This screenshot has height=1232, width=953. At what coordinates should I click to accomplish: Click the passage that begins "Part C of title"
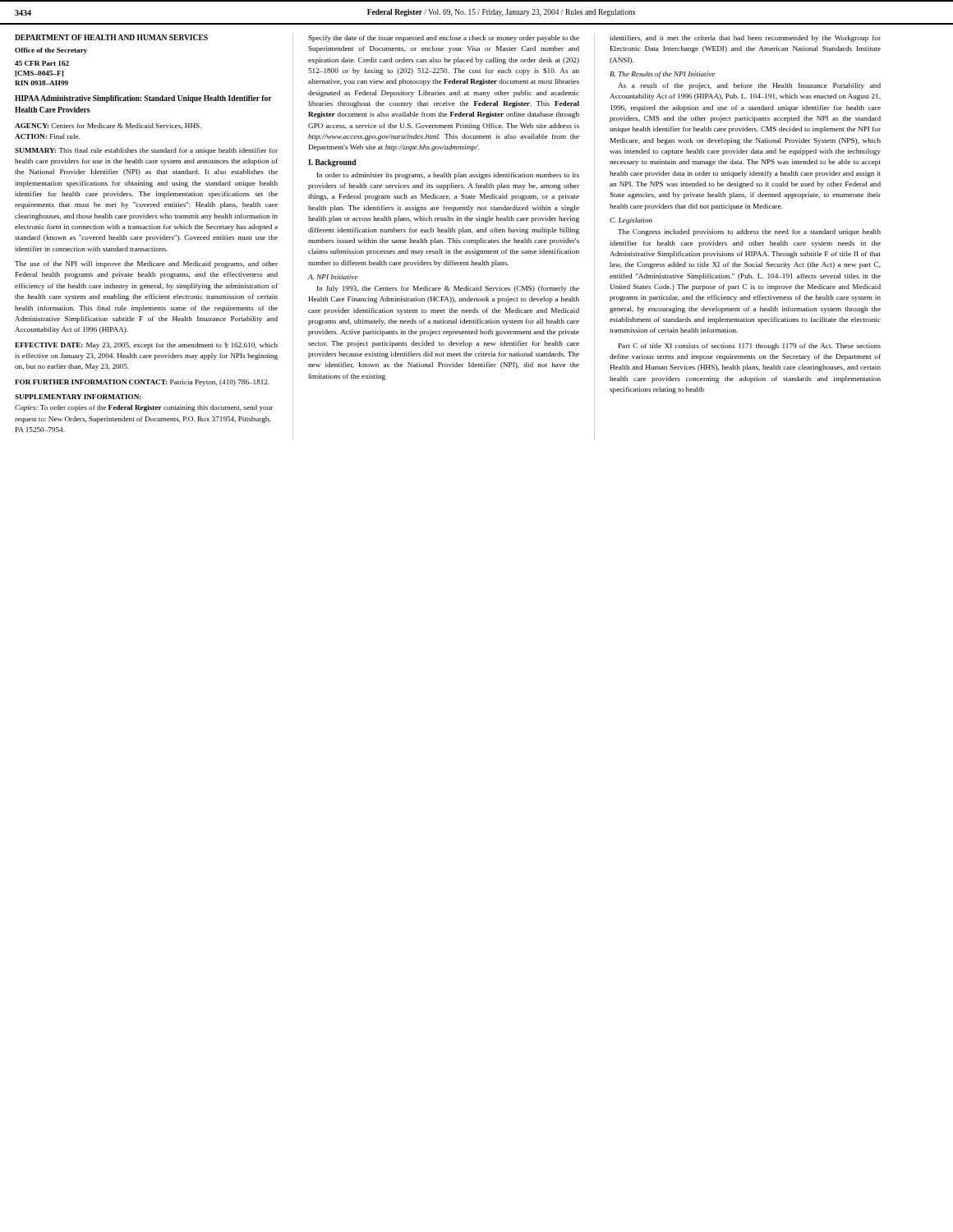745,367
